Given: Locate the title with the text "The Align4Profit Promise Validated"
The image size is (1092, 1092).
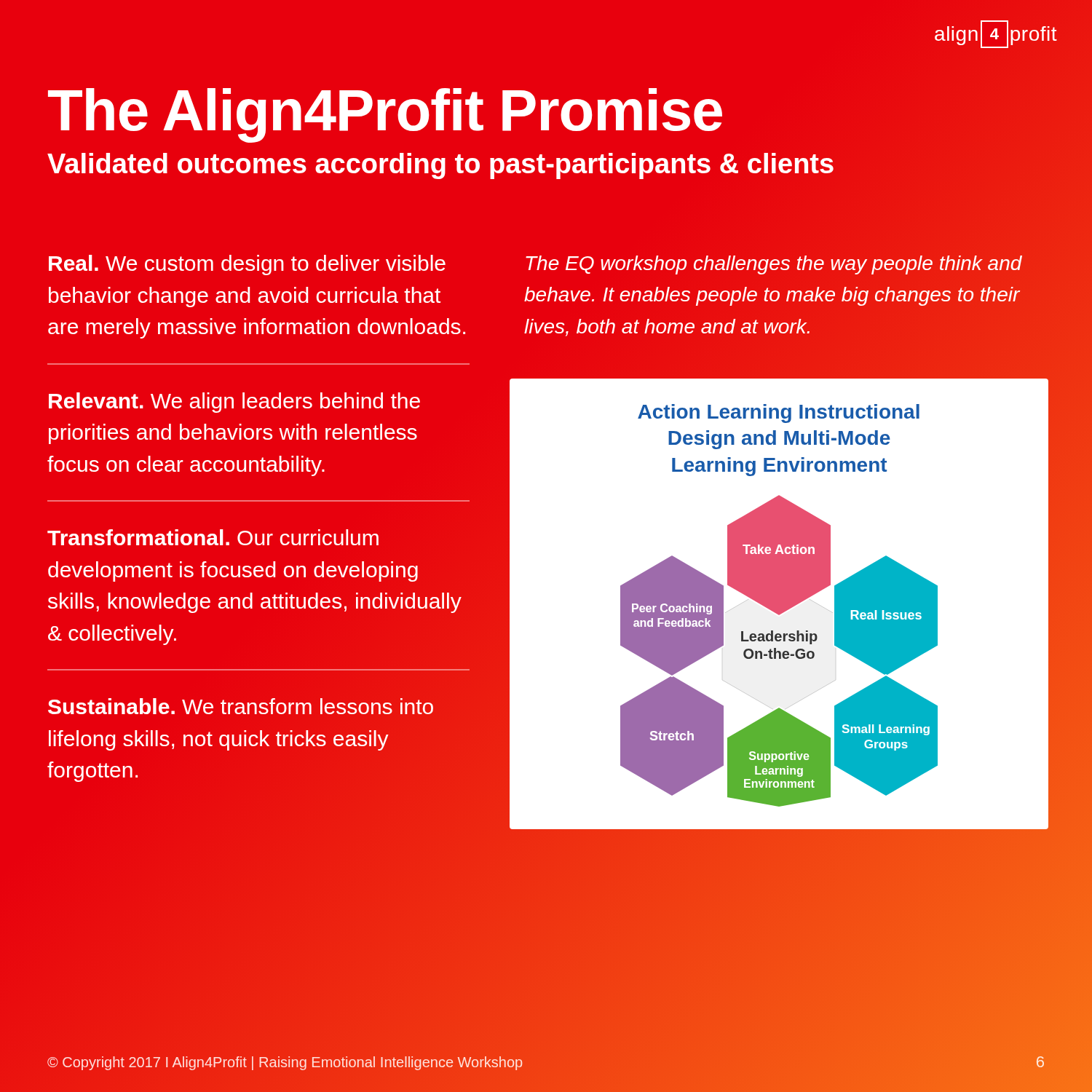Looking at the screenshot, I should tap(546, 130).
